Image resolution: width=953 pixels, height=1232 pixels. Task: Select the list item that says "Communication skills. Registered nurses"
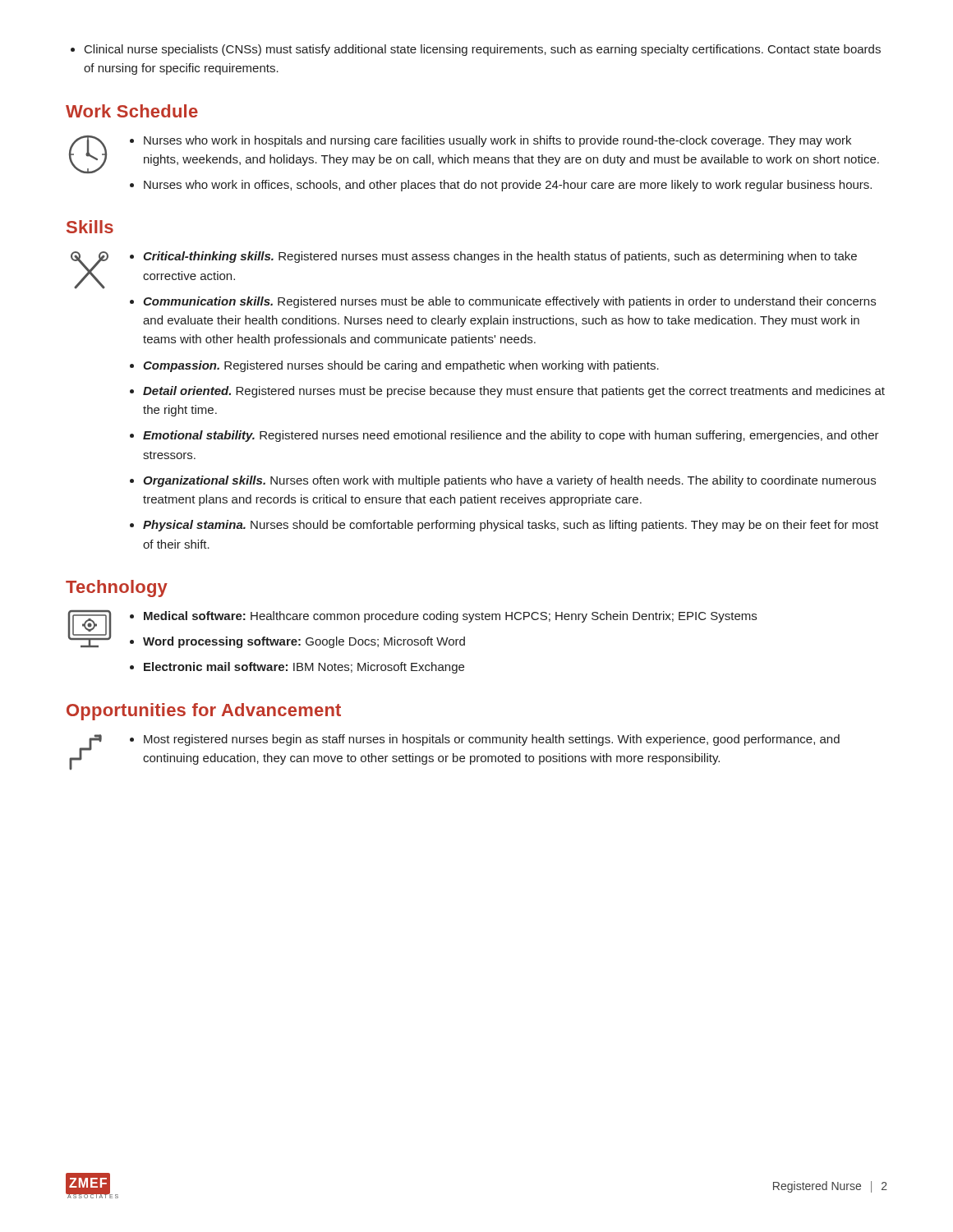510,320
